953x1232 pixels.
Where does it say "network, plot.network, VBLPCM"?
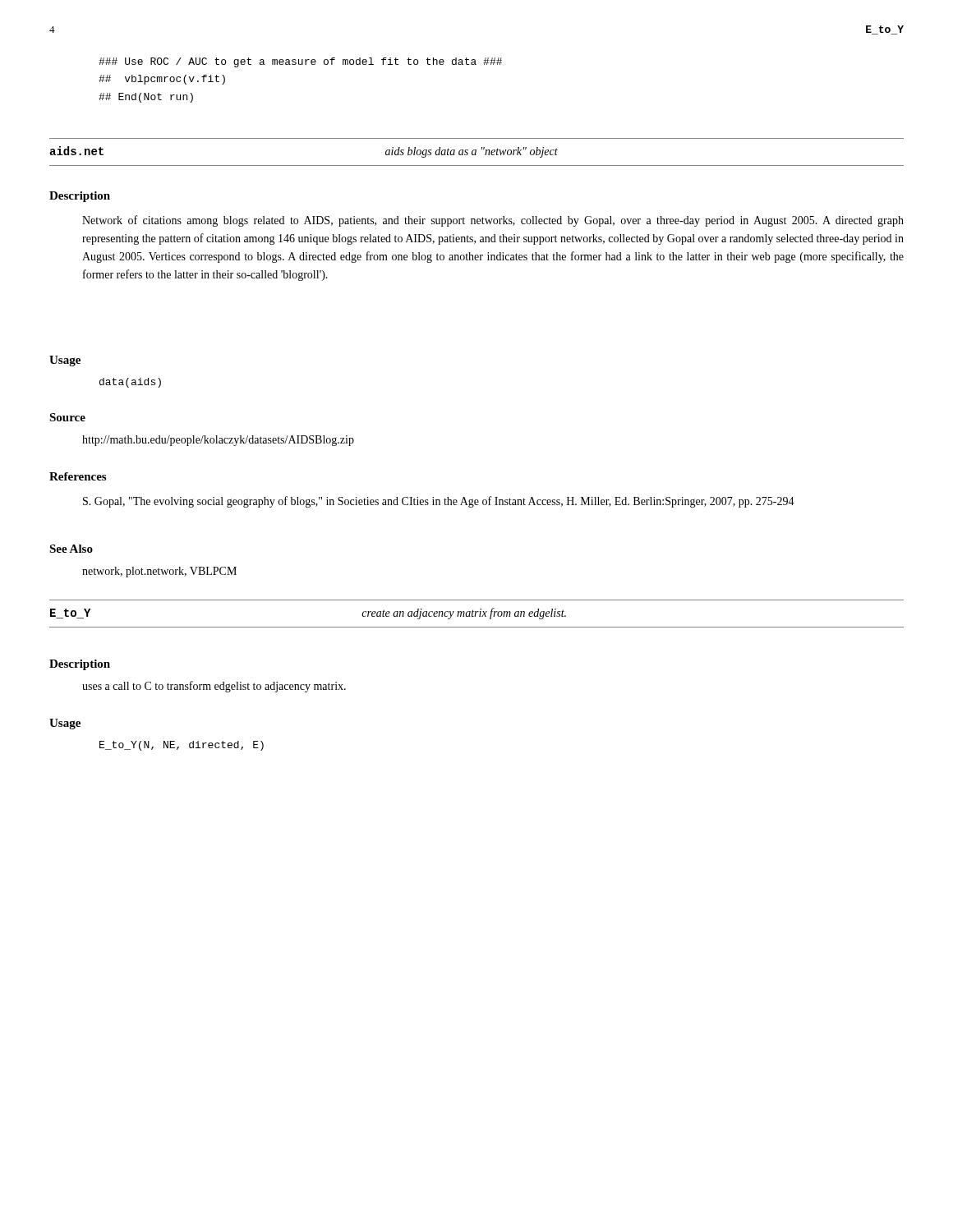pos(160,571)
